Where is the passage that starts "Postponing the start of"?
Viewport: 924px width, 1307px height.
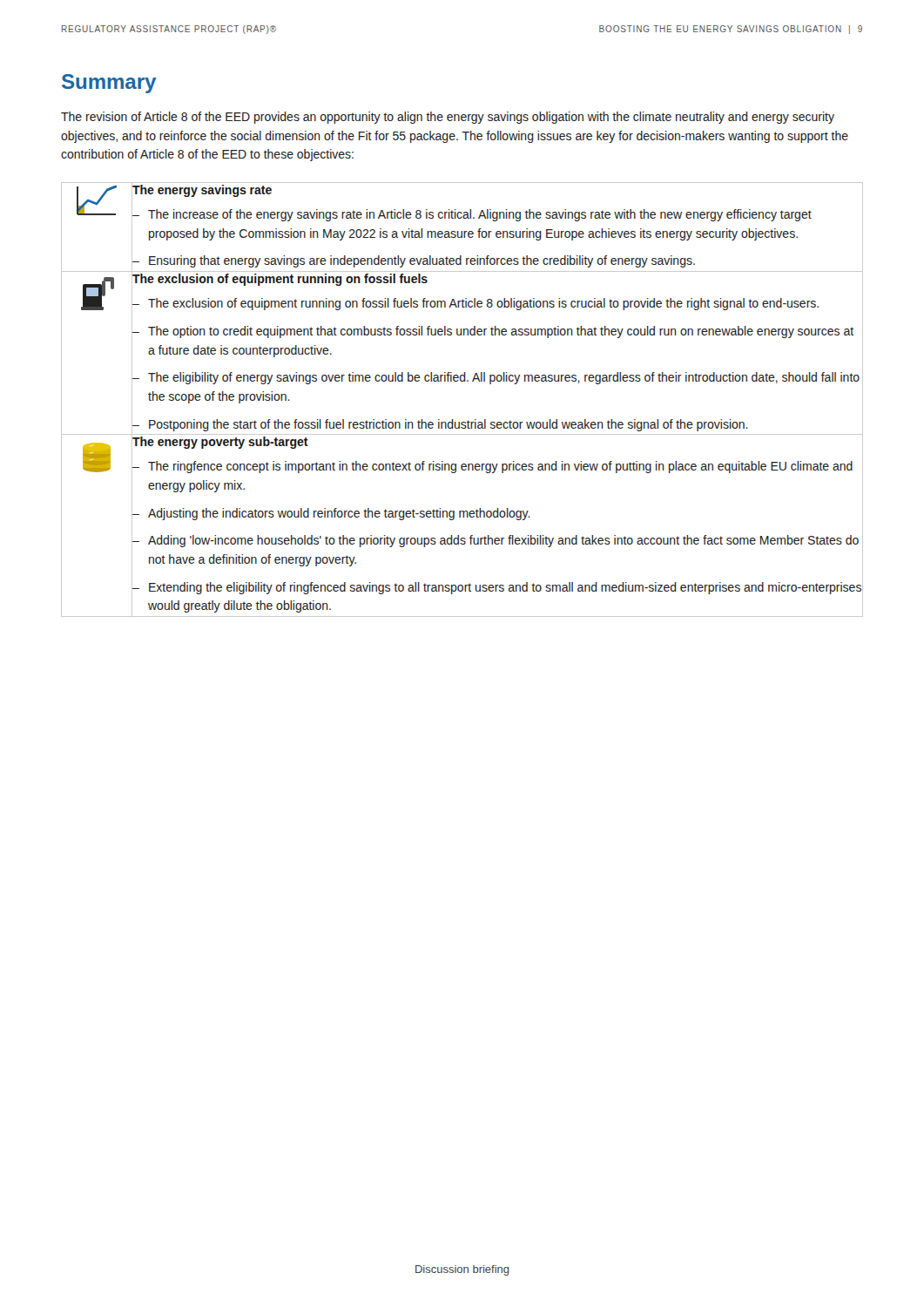448,424
